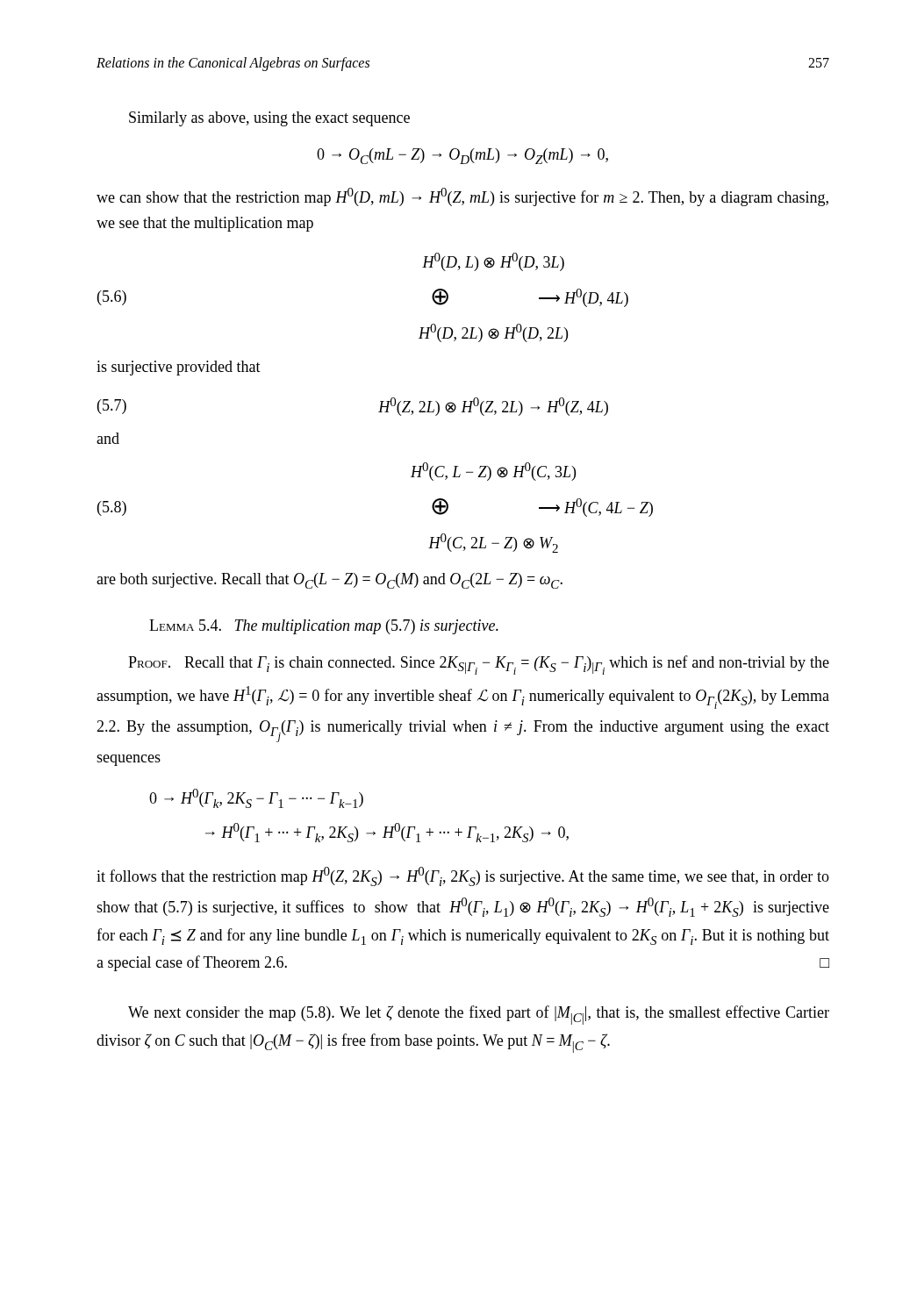
Task: Navigate to the element starting "0 → H0(Γk, 2KS − Γ1 −"
Action: pyautogui.click(x=256, y=798)
